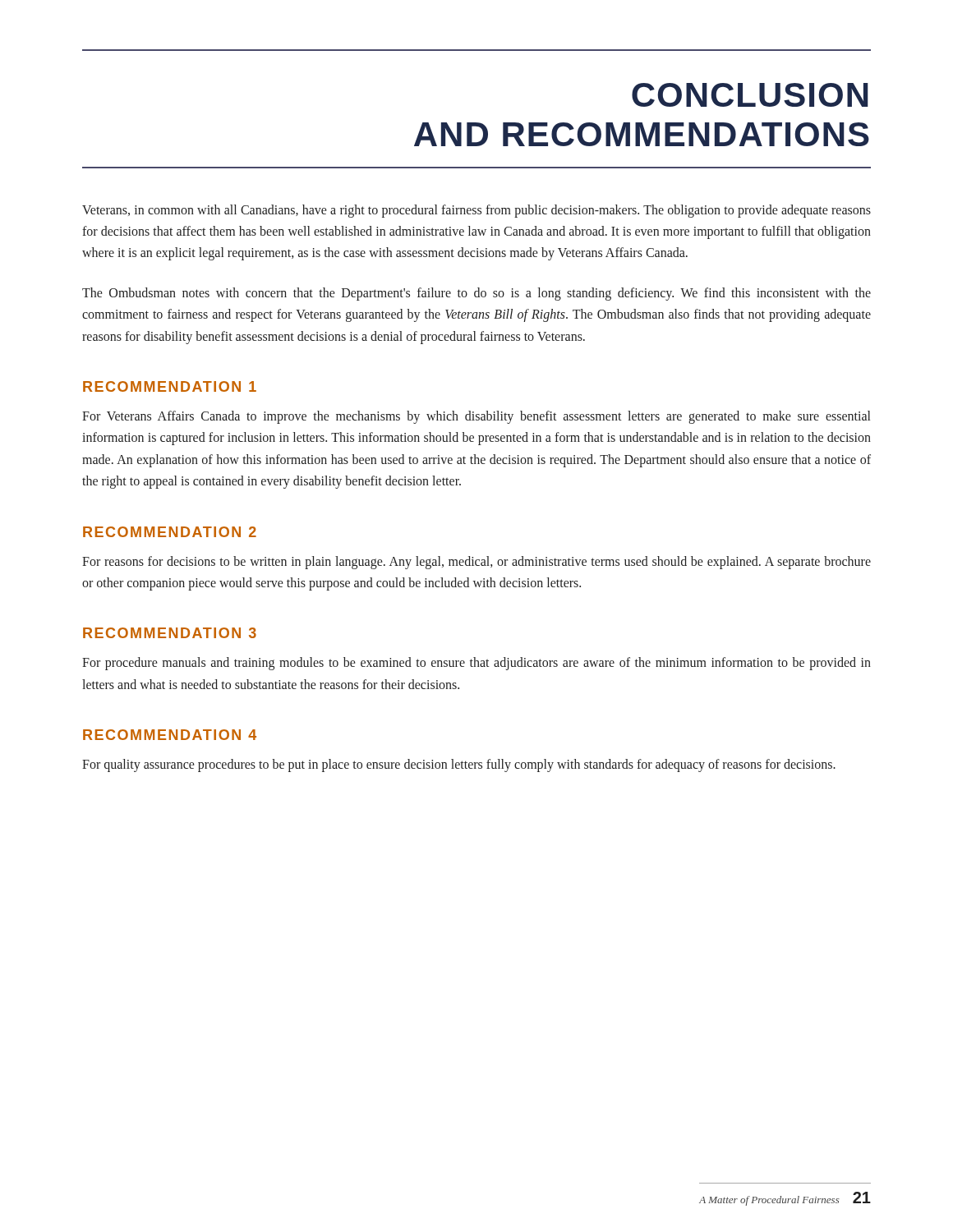Point to the block beginning "For reasons for decisions to be written"
The width and height of the screenshot is (953, 1232).
pos(476,572)
